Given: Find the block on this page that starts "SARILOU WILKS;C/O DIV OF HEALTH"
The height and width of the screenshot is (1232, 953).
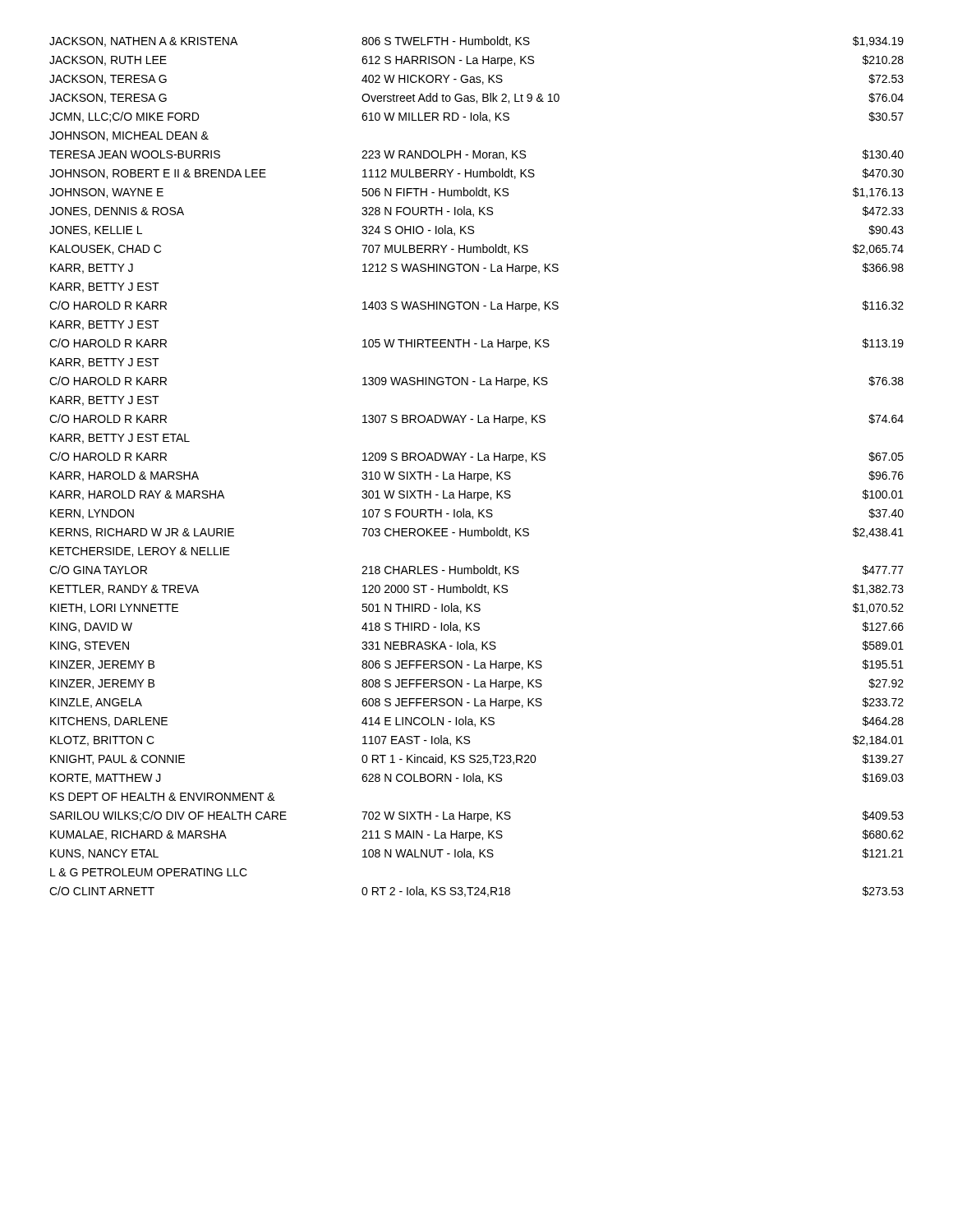Looking at the screenshot, I should coord(476,816).
